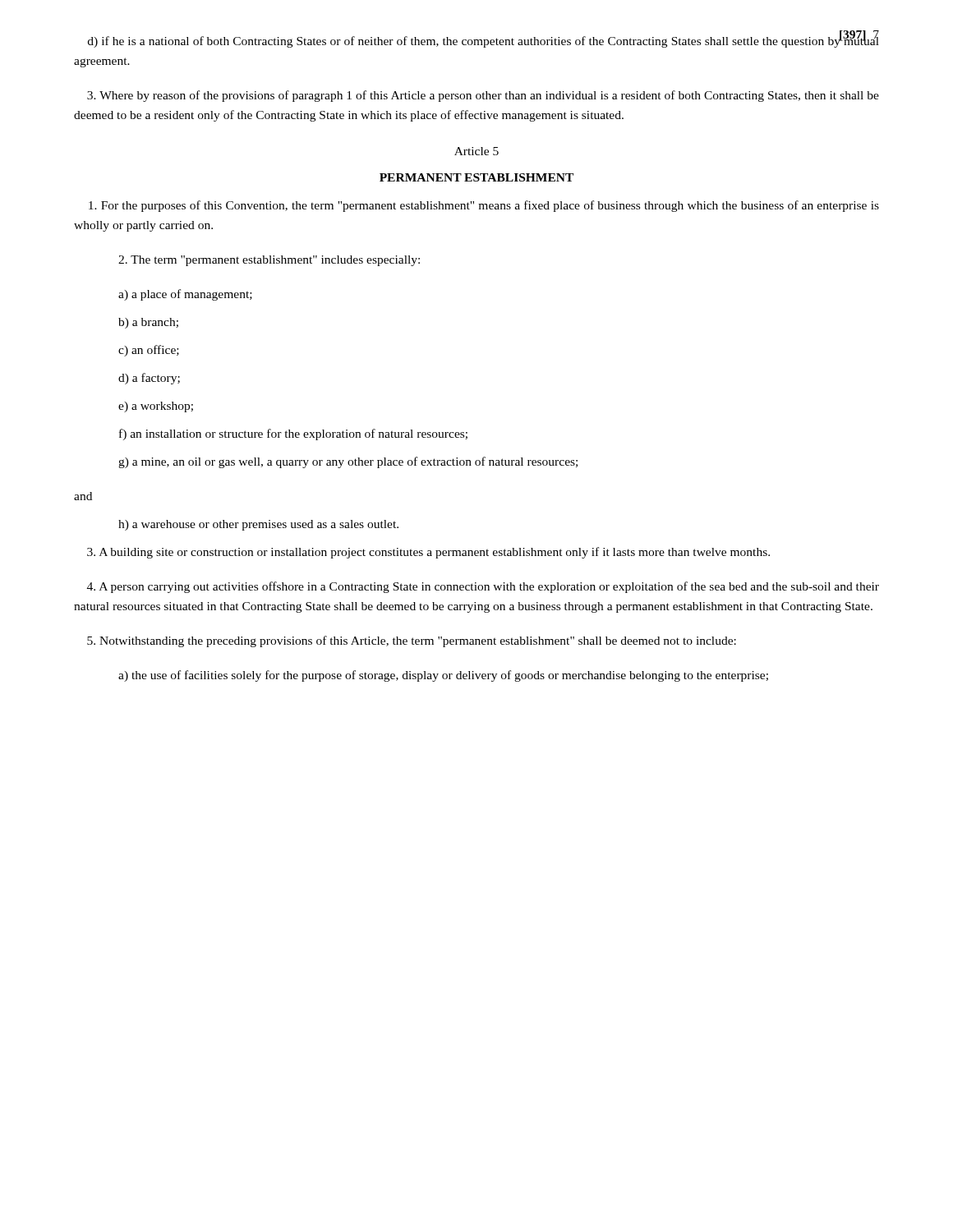
Task: Find the block on this page that starts "For the purposes of this"
Action: coord(476,215)
